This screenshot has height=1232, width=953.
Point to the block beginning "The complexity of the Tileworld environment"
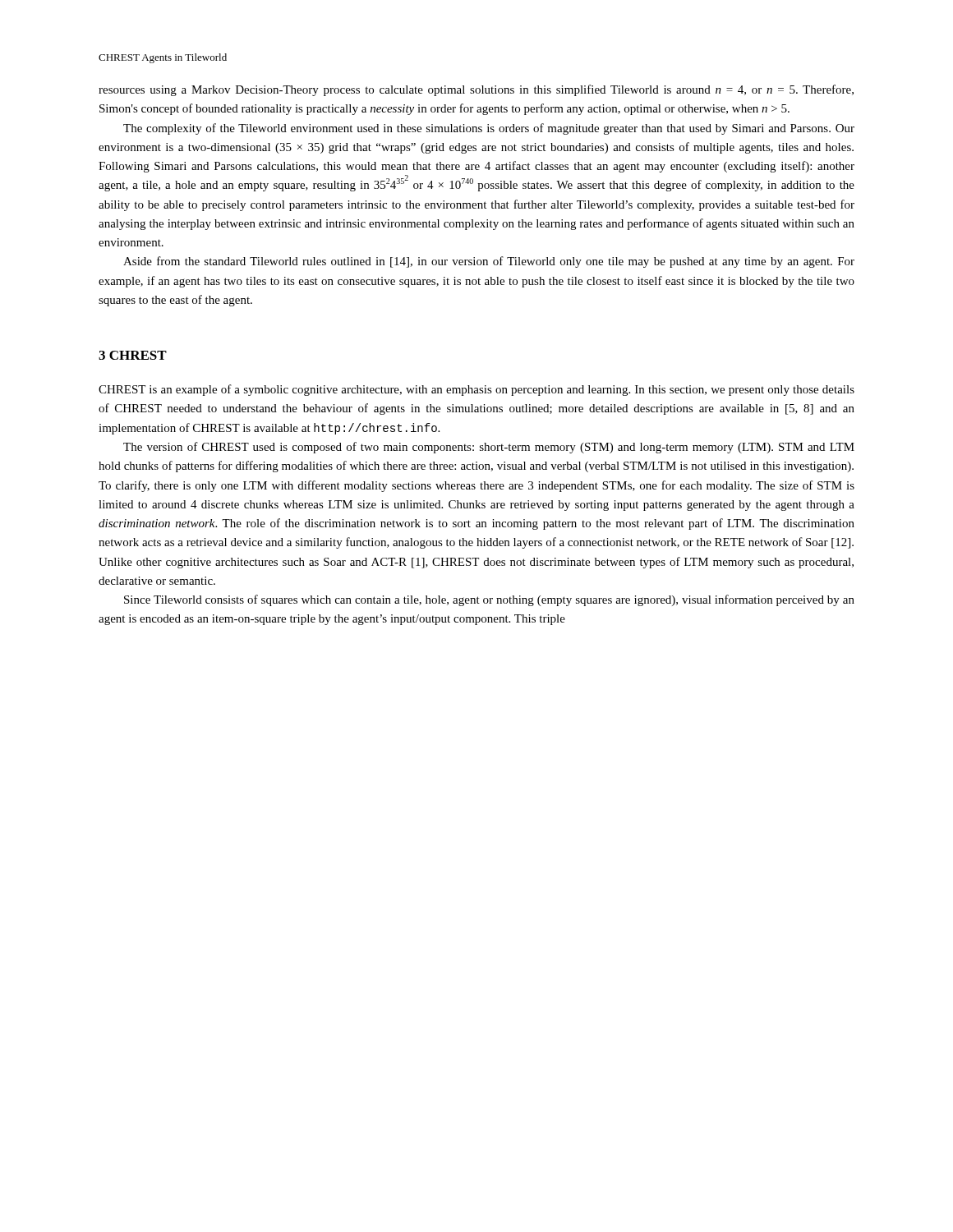476,185
